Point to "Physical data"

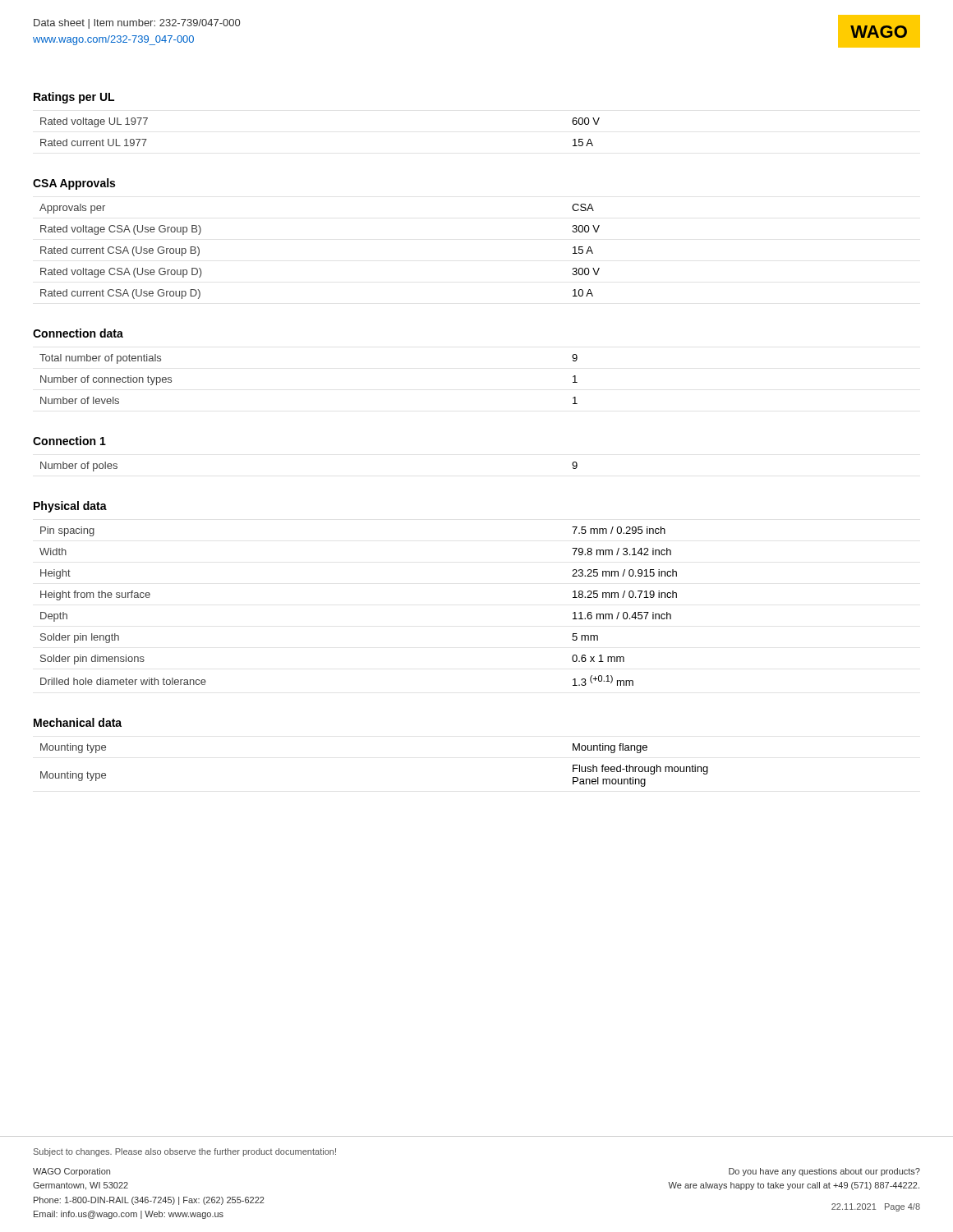(70, 506)
